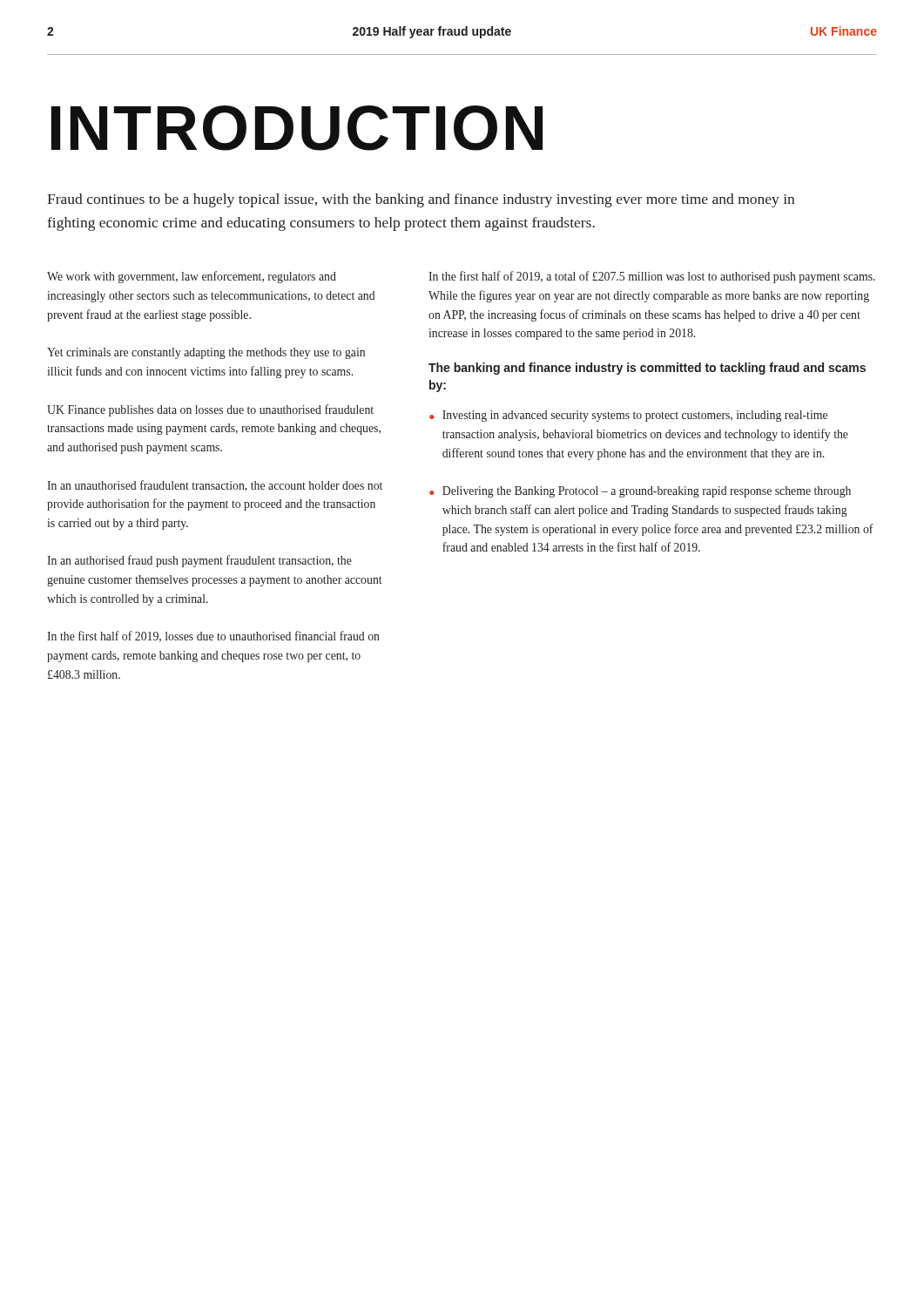Point to the text block starting "We work with government, law"

click(217, 476)
